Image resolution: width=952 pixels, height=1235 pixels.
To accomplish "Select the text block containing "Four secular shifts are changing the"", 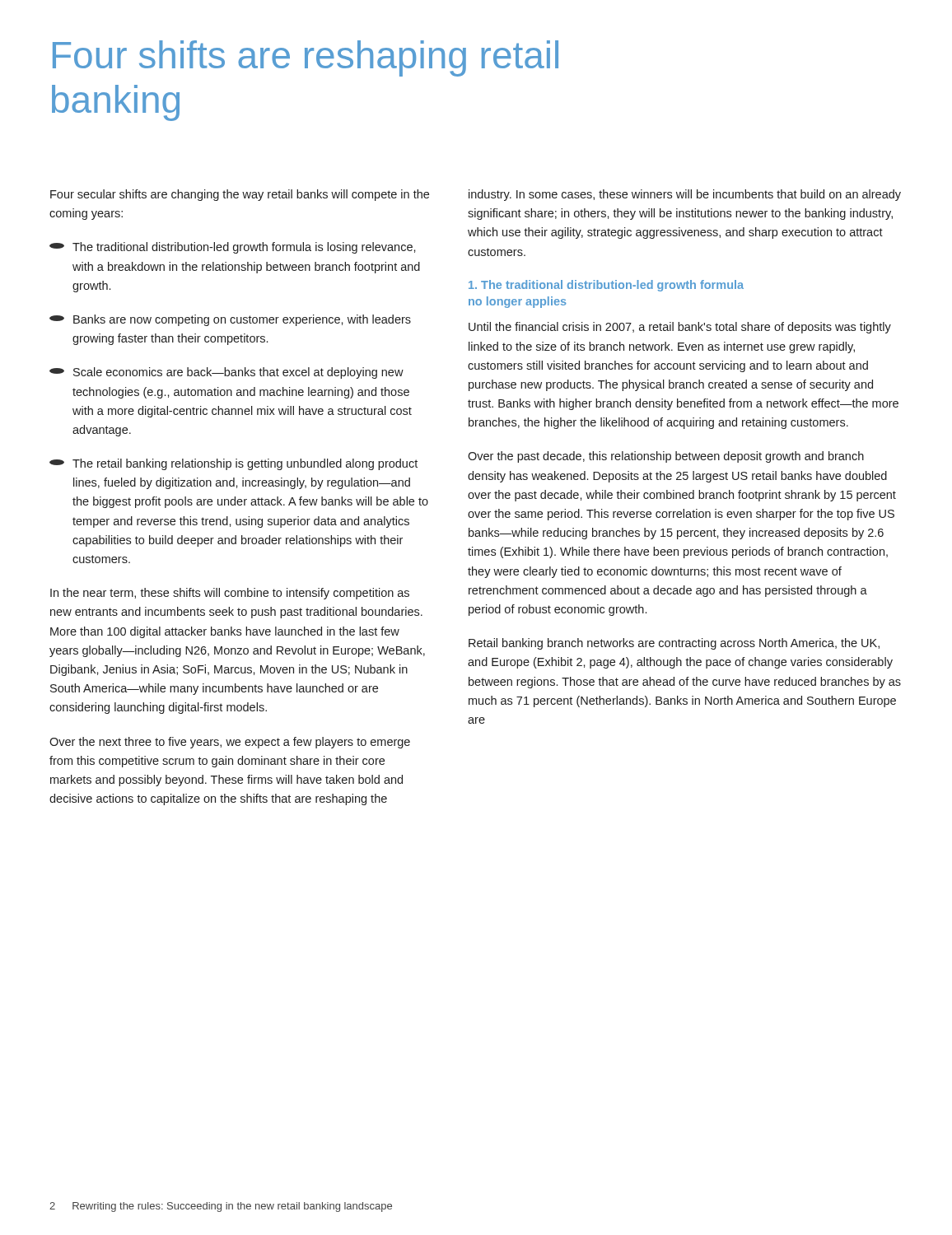I will click(x=240, y=204).
